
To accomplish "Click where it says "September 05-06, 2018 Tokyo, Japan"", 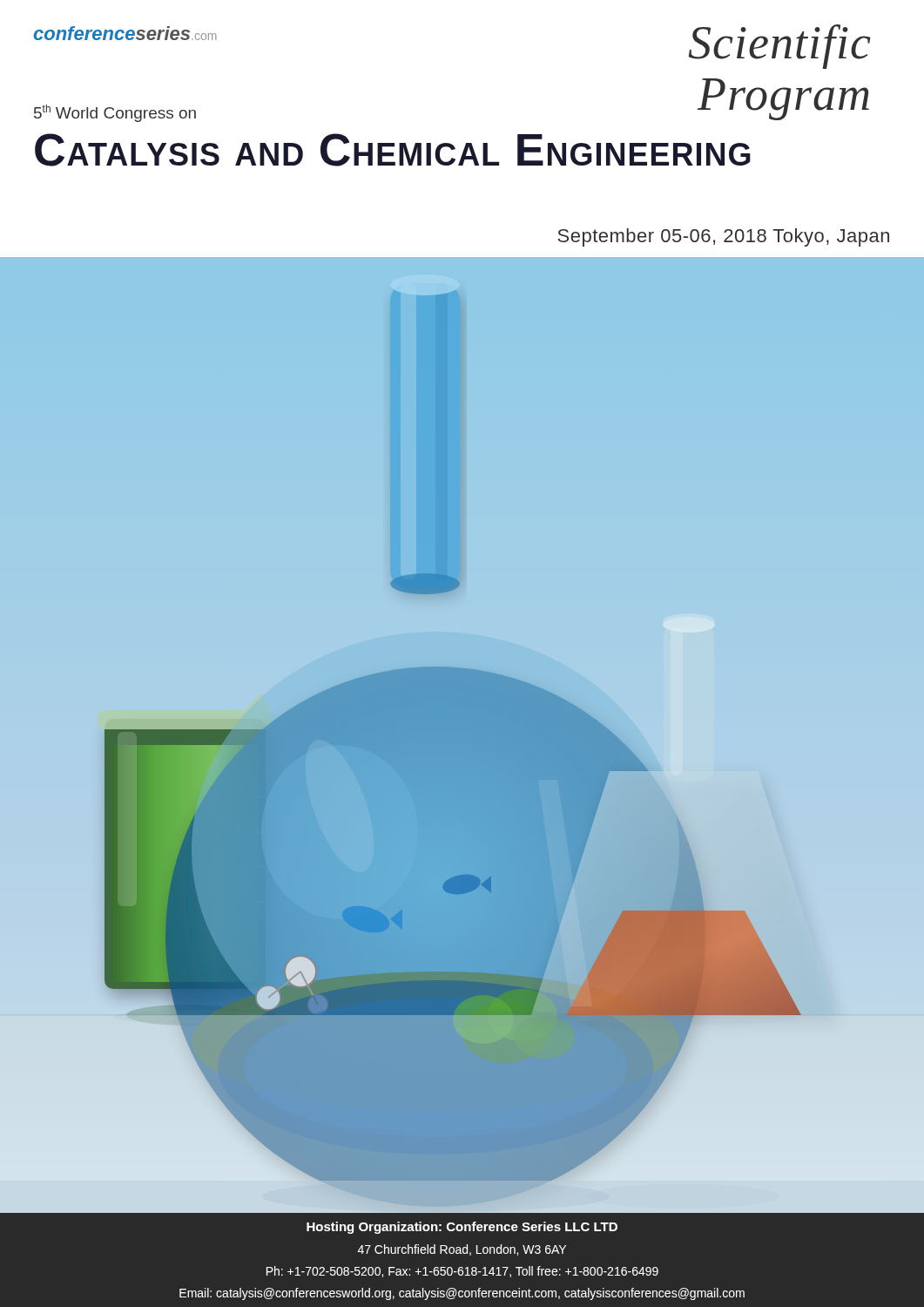I will tap(724, 236).
